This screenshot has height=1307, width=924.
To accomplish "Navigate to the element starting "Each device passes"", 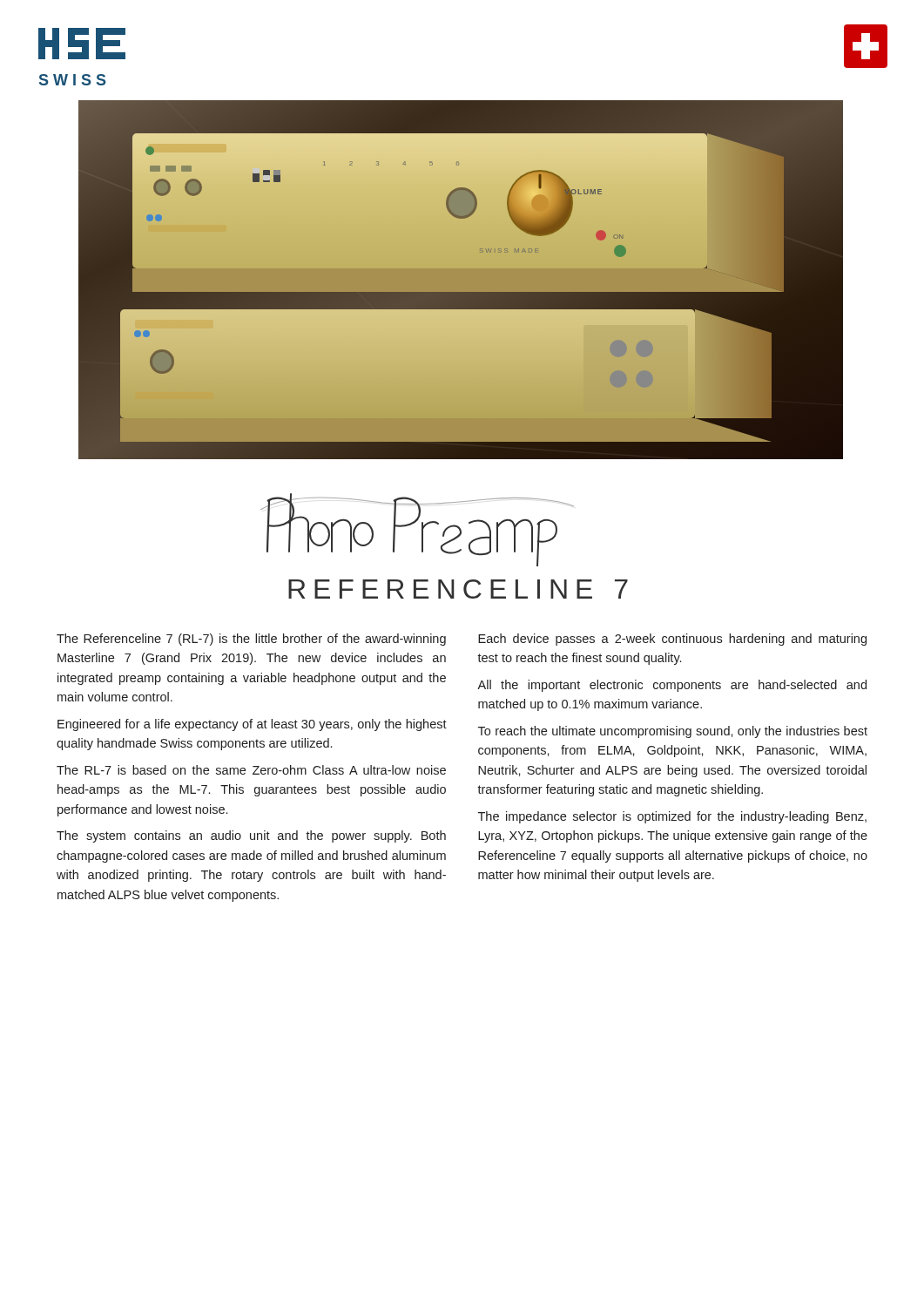I will point(673,757).
